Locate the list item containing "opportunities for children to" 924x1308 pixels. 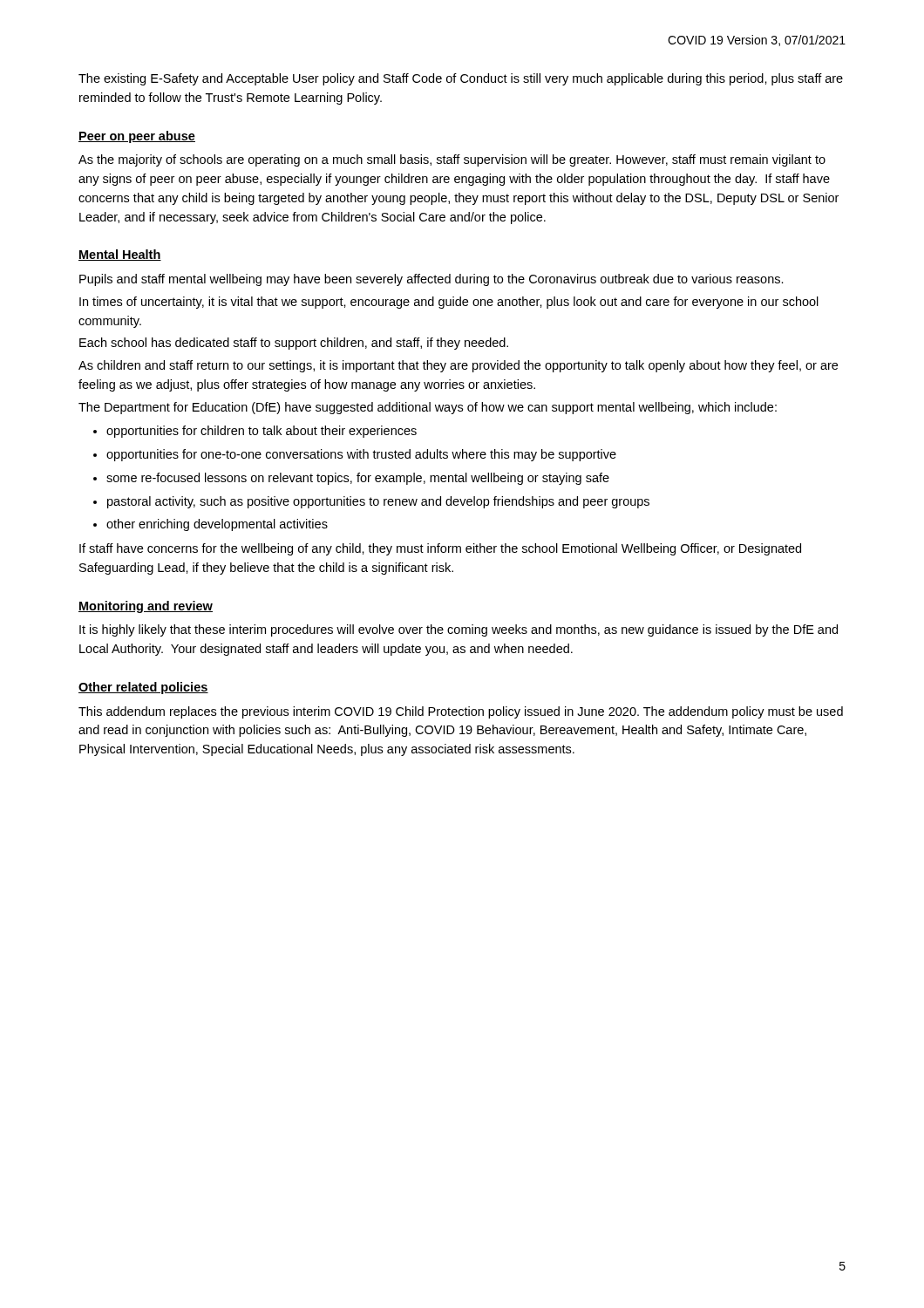pos(262,432)
